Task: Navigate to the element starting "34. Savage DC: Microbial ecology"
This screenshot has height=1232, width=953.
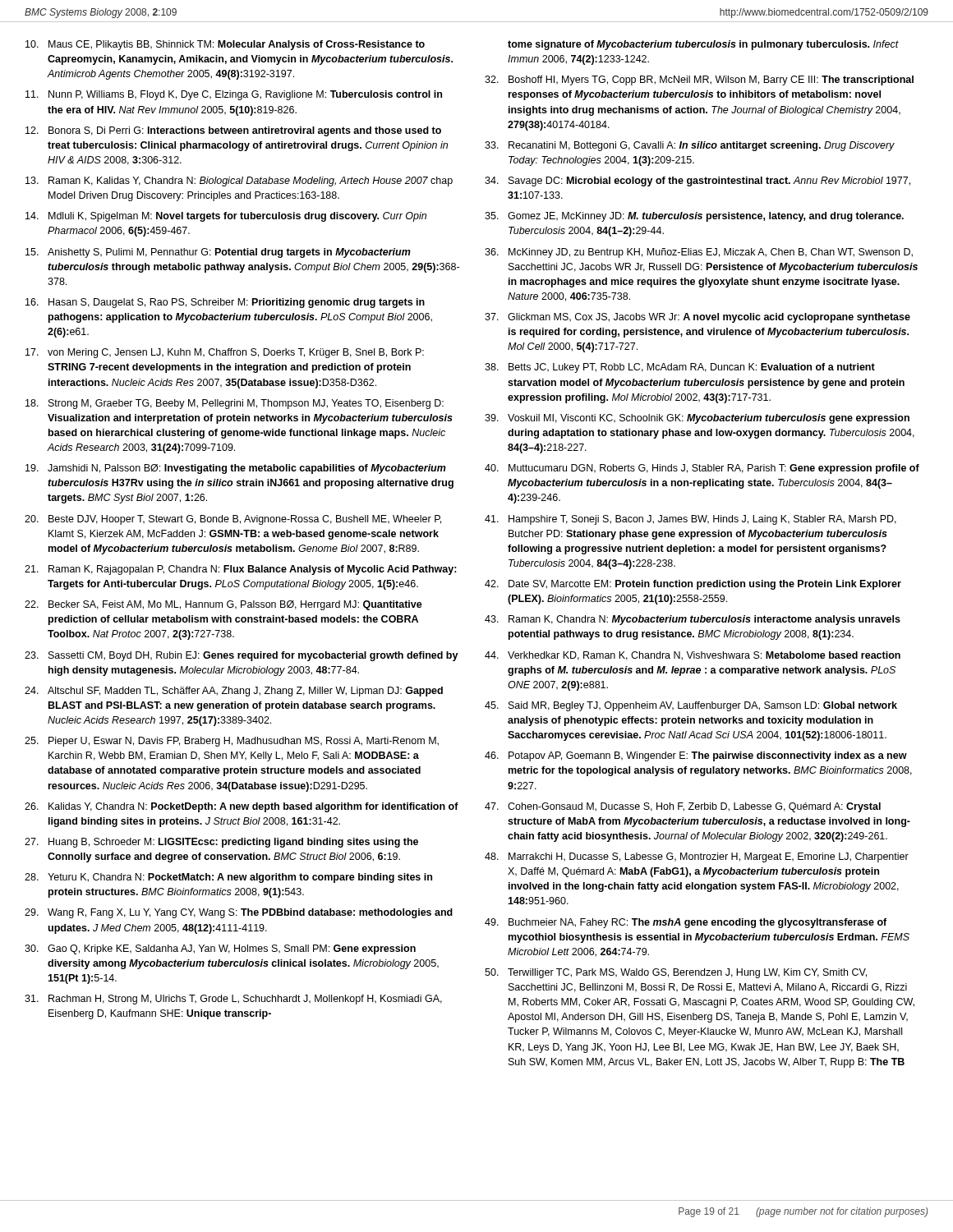Action: 702,188
